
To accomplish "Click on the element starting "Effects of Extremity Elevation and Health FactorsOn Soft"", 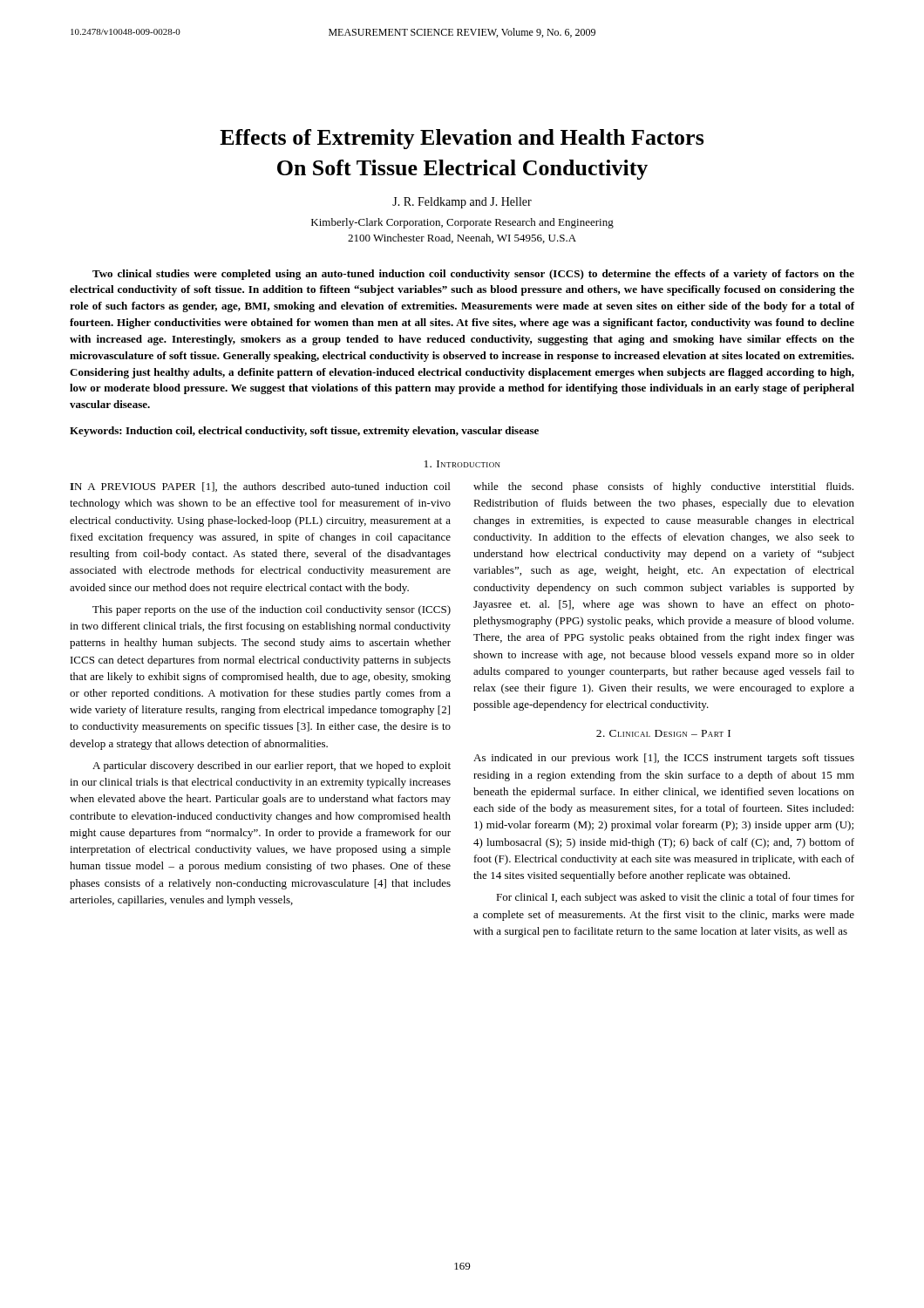I will pyautogui.click(x=462, y=184).
